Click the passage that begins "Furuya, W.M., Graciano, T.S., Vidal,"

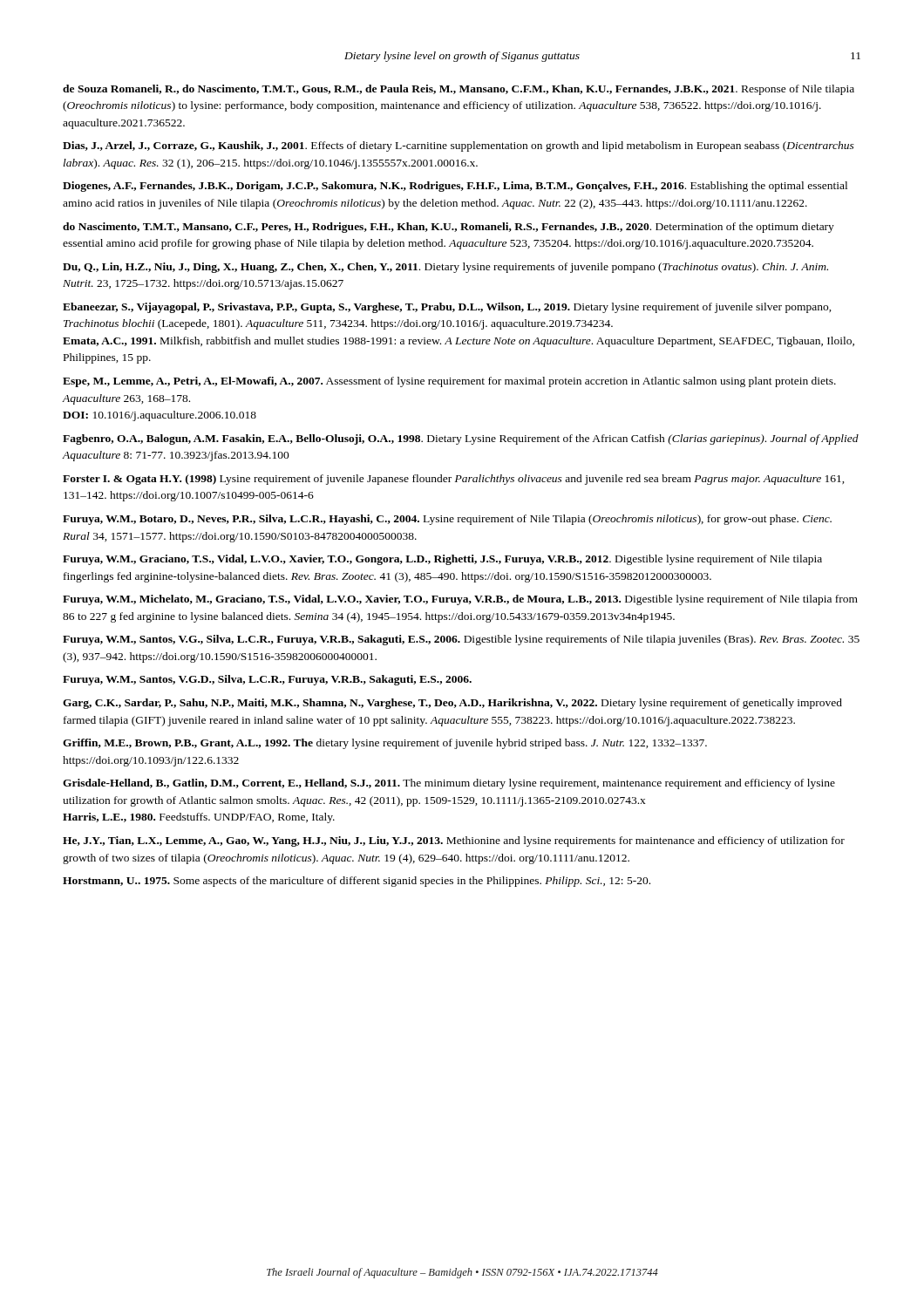(x=442, y=567)
